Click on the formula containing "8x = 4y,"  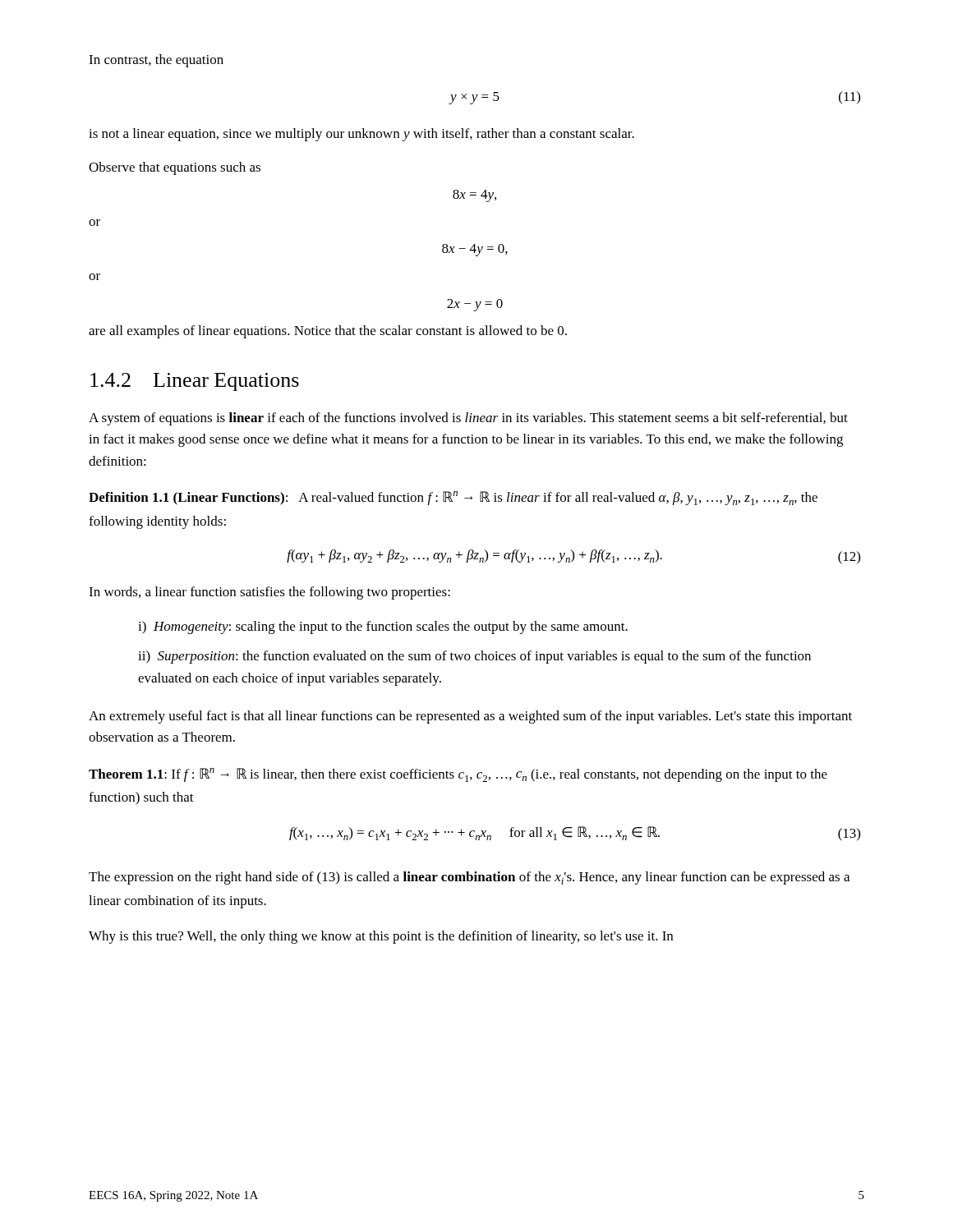tap(475, 195)
